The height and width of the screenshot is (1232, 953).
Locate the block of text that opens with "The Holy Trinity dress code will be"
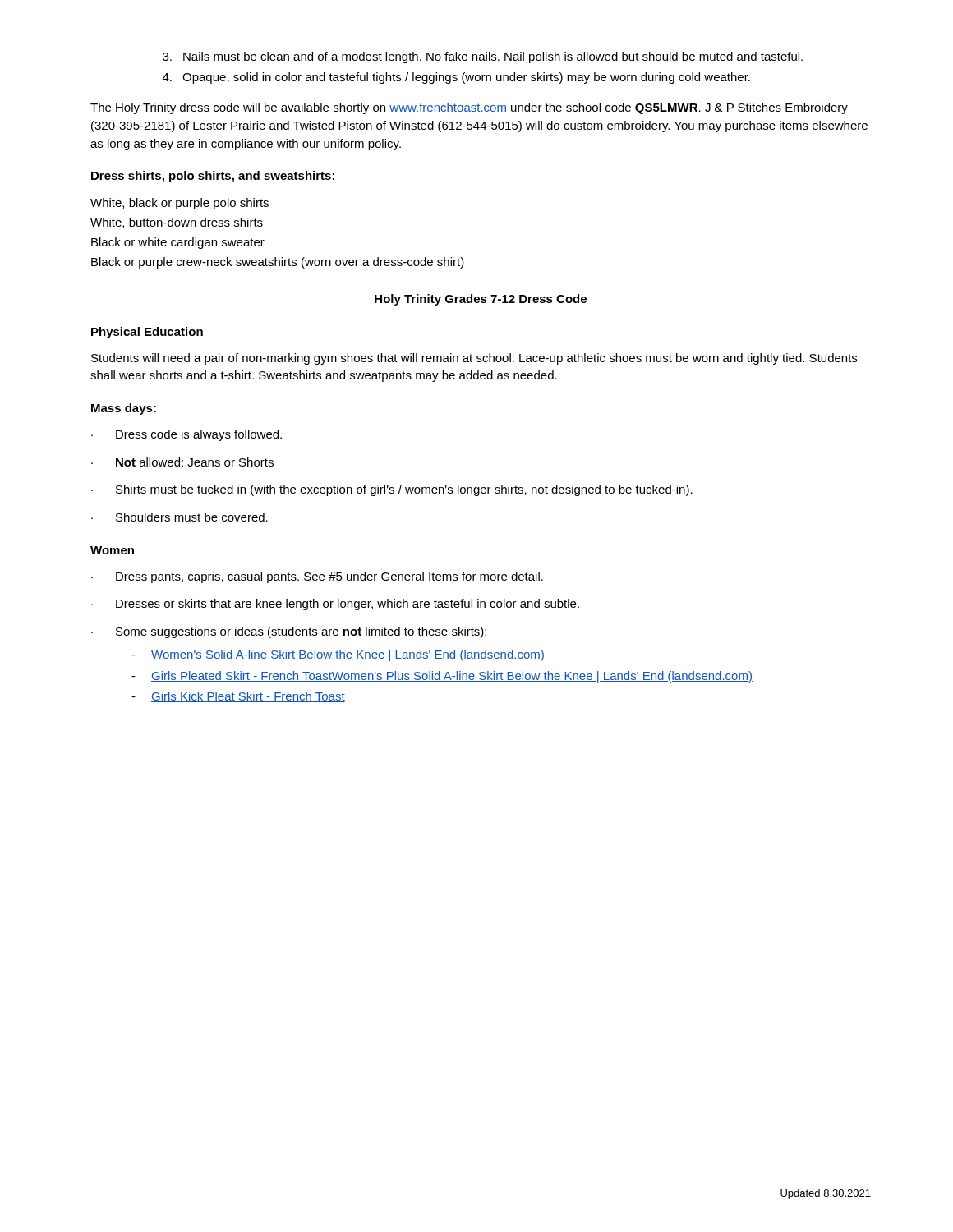point(481,125)
